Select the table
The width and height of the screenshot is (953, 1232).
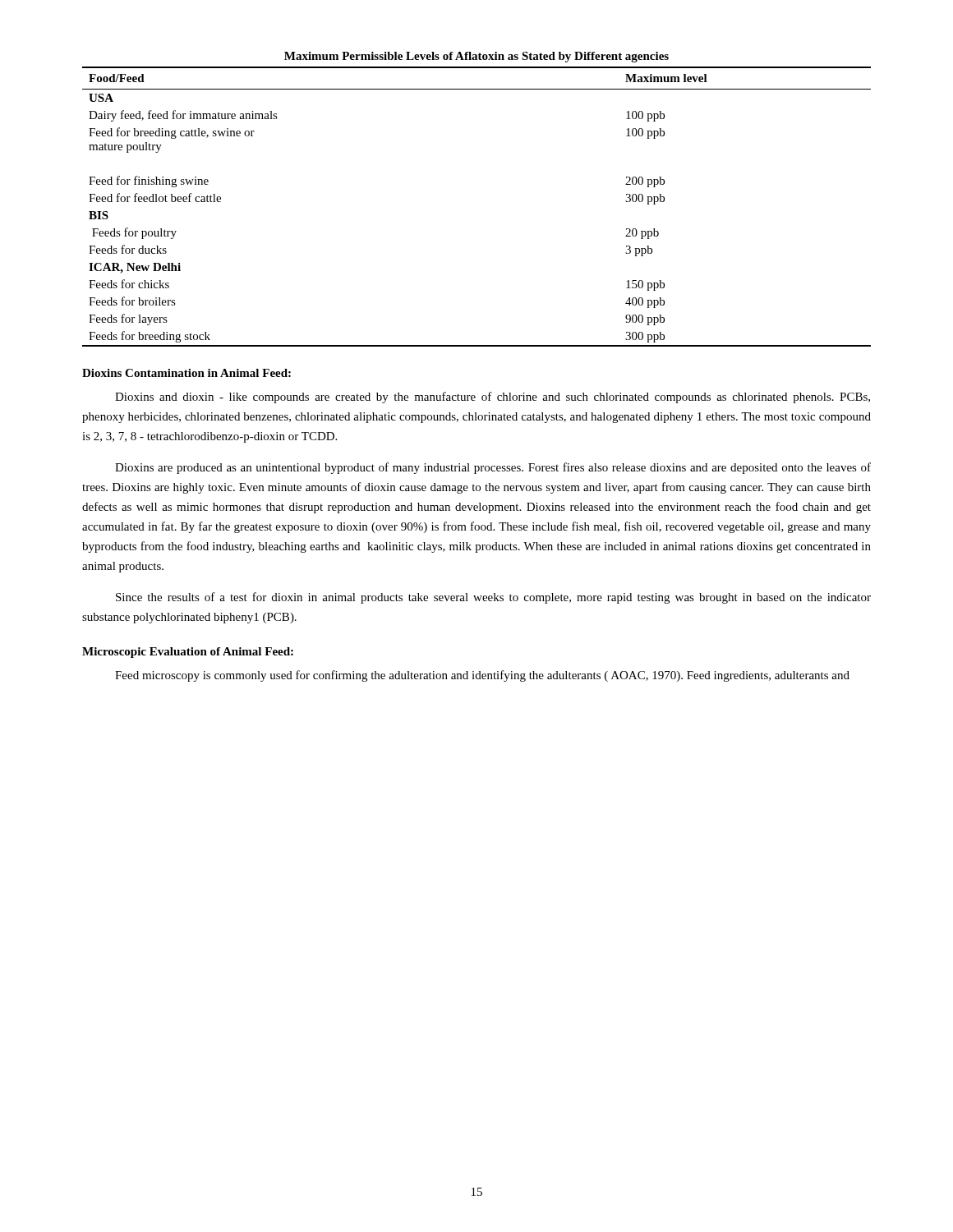tap(476, 198)
